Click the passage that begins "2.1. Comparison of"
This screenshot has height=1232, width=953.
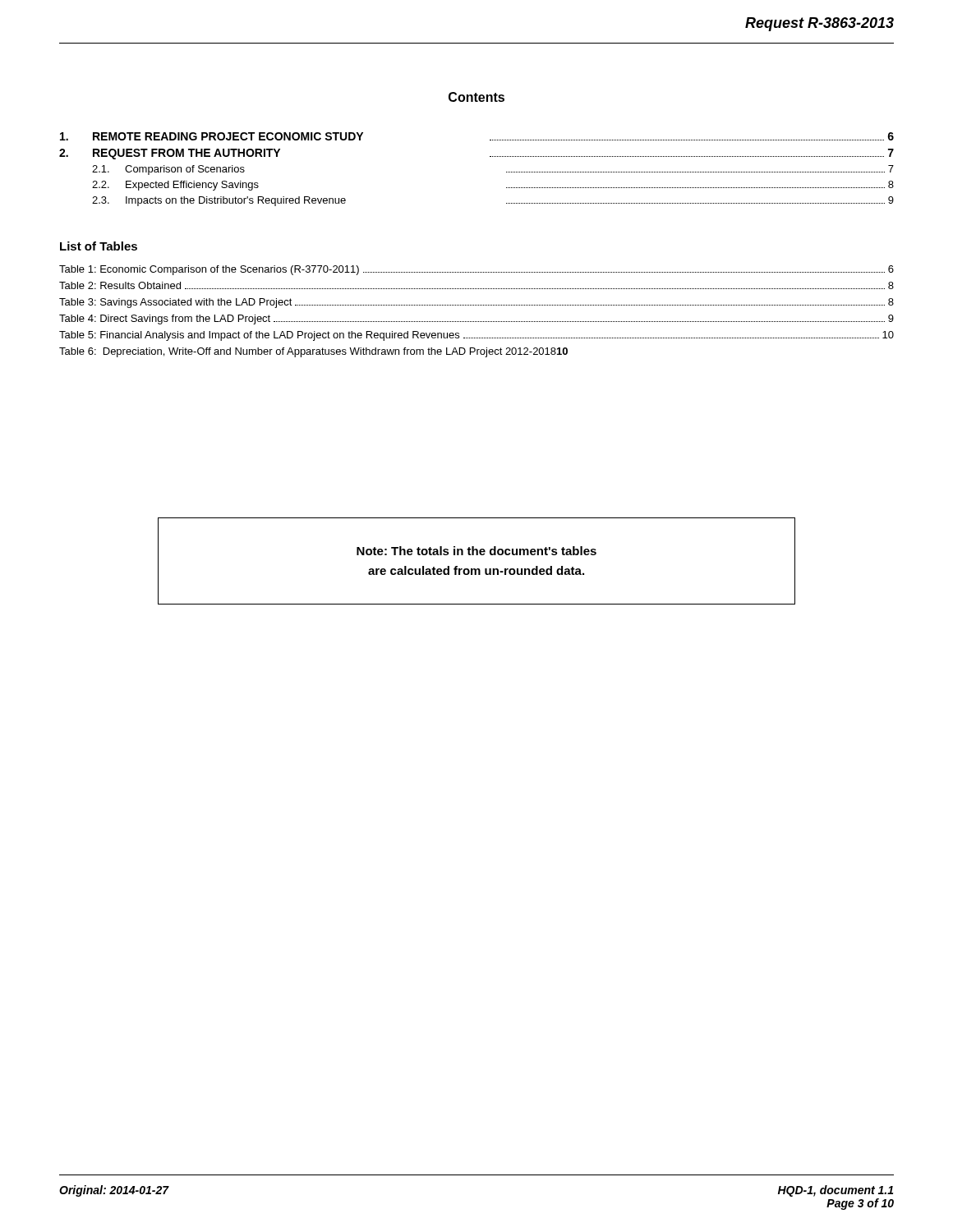coord(190,170)
